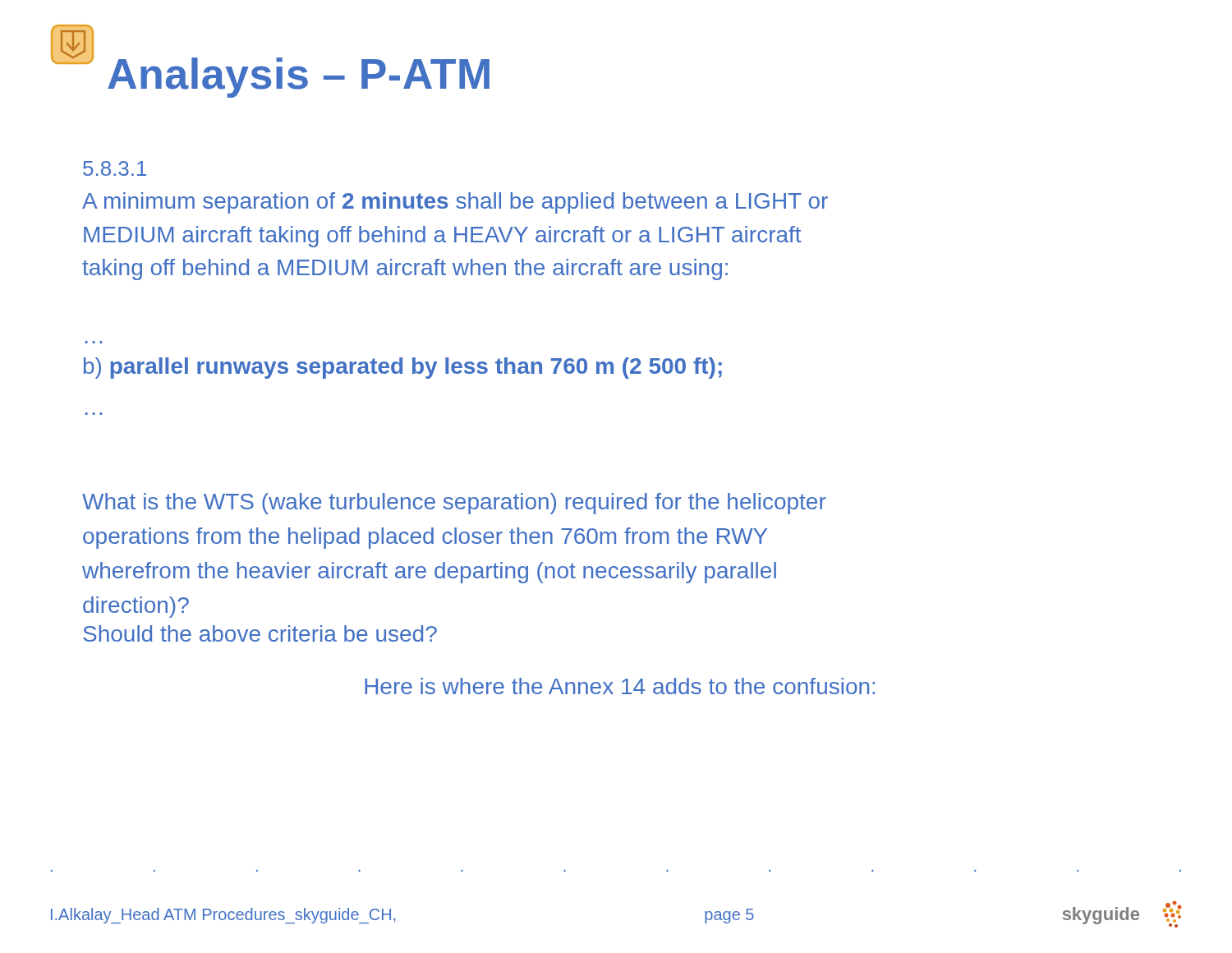Locate the text block that says "Here is where the"
This screenshot has width=1232, height=953.
(620, 686)
